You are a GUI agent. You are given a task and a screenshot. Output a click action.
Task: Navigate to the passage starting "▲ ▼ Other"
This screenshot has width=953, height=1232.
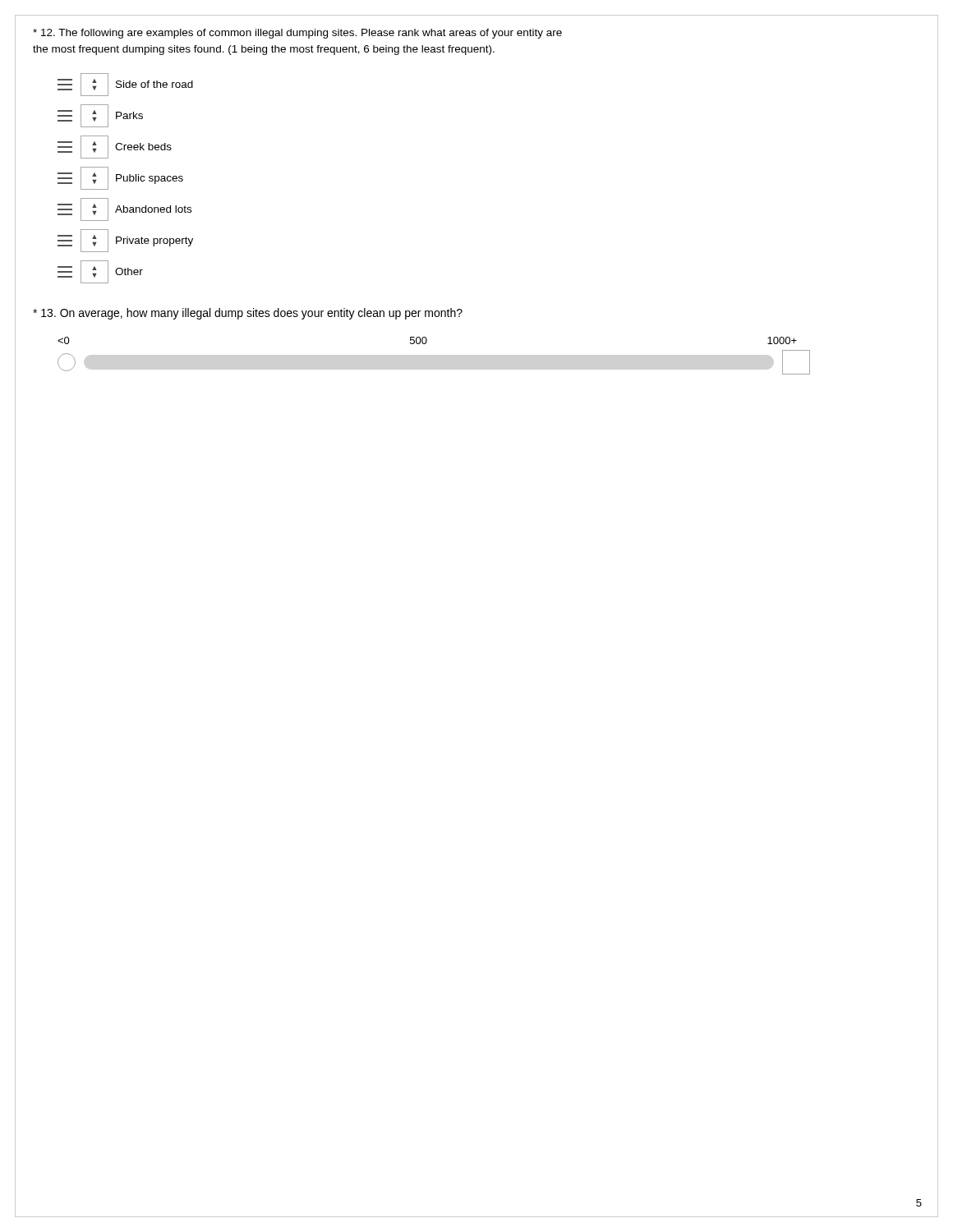100,271
